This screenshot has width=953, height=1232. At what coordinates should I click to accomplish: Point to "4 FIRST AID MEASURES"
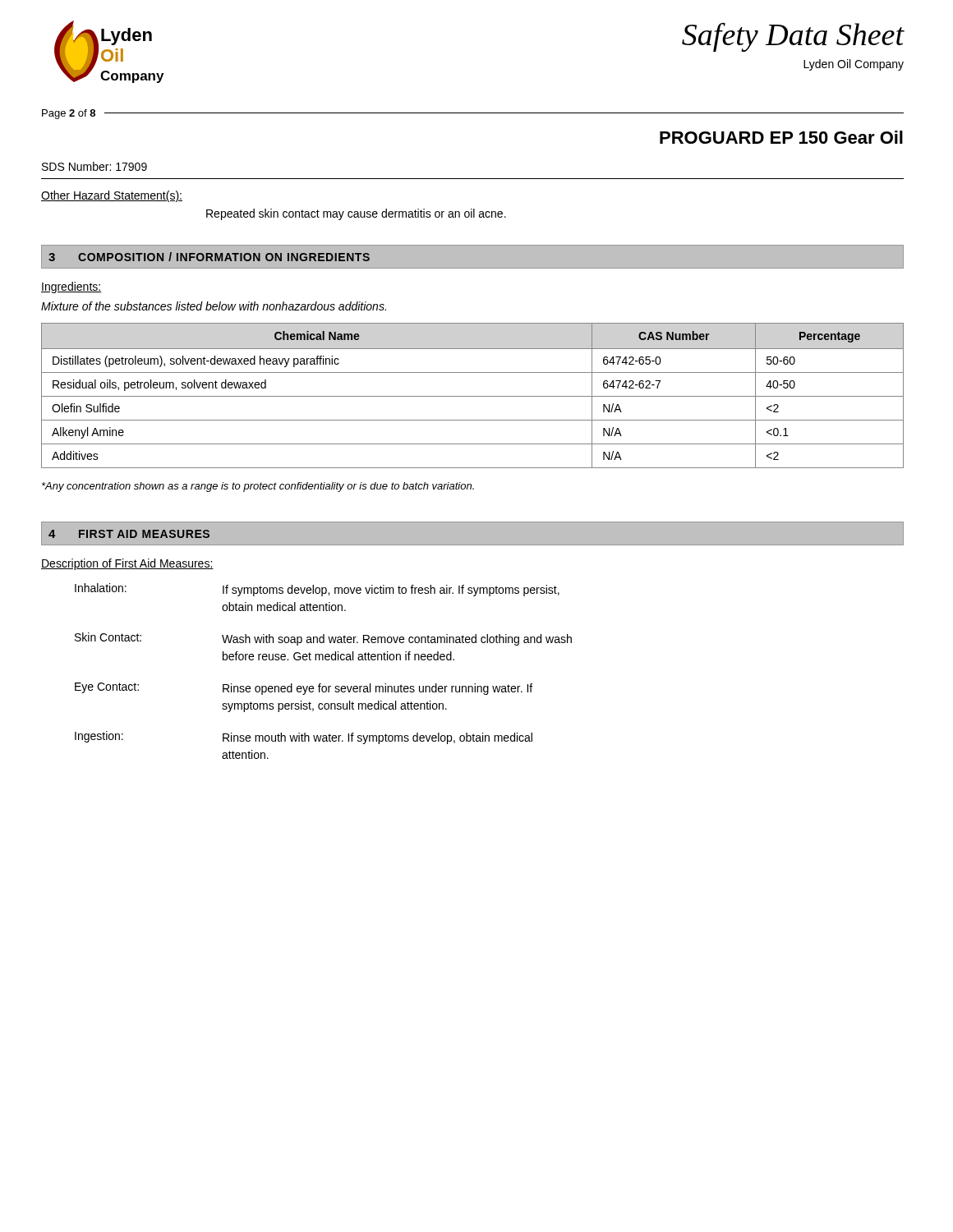130,533
